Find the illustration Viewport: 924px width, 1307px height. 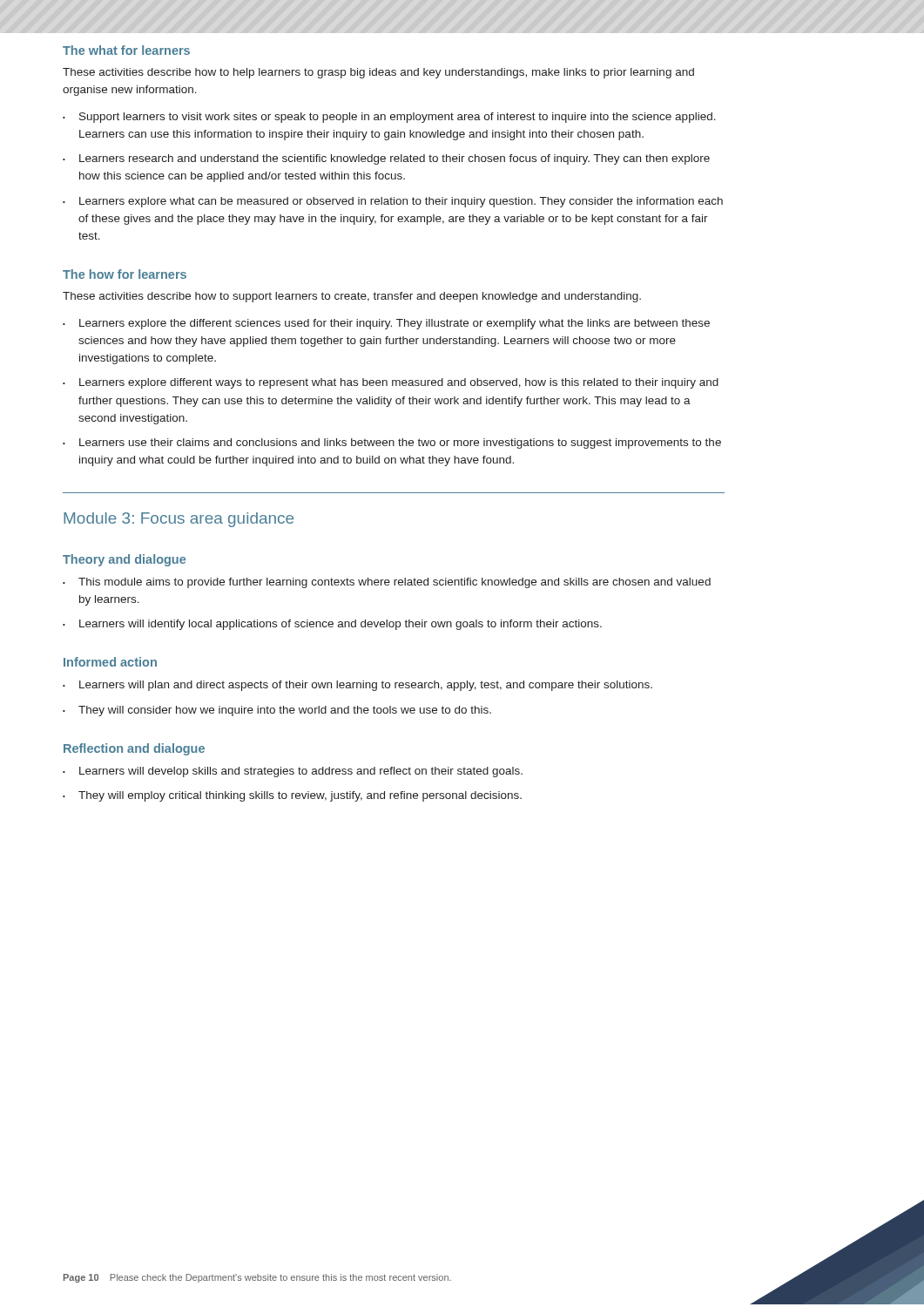point(837,1219)
